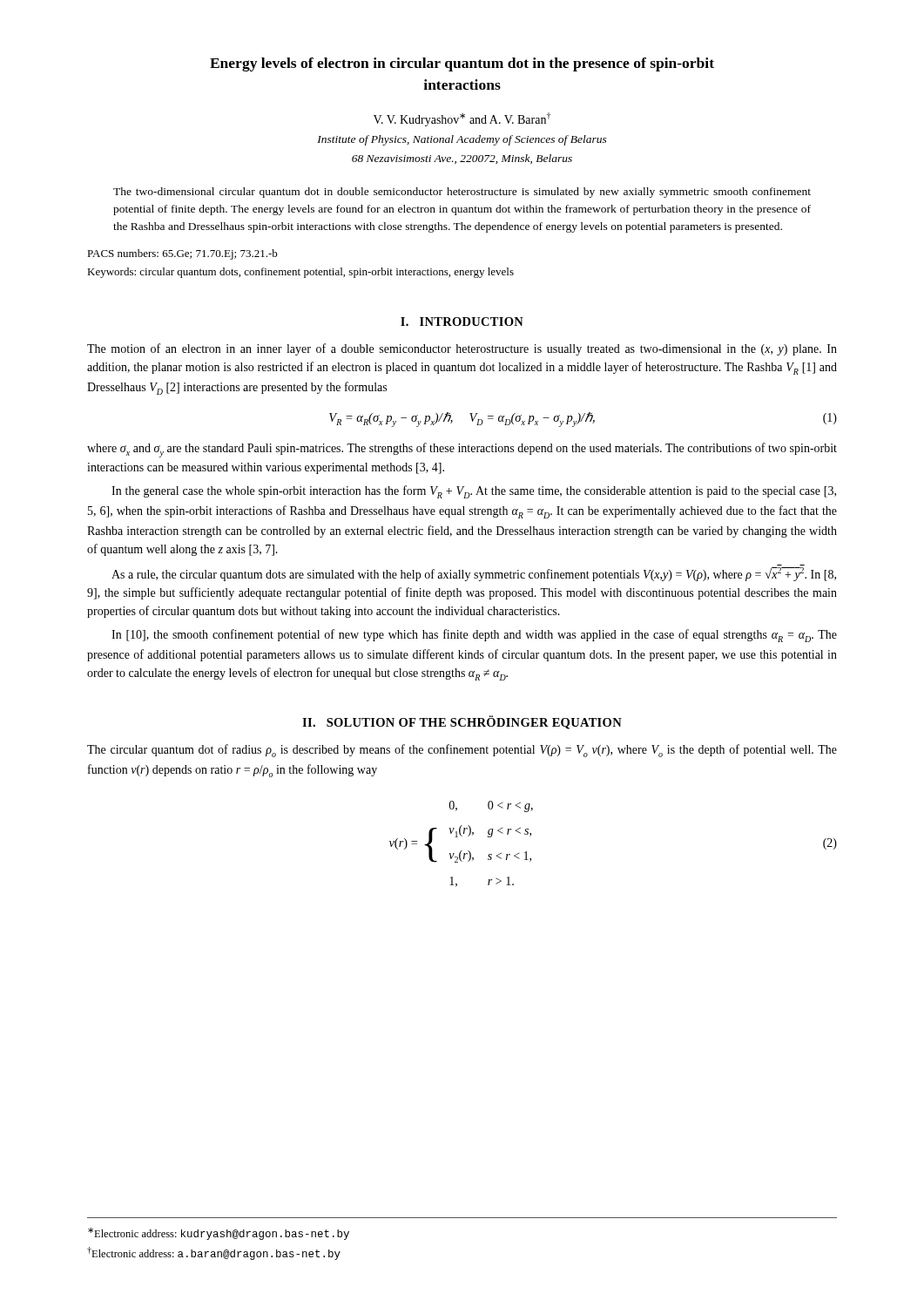Point to the region starting "II. SOLUTION OF THE SCHRÖDINGER"

462,722
